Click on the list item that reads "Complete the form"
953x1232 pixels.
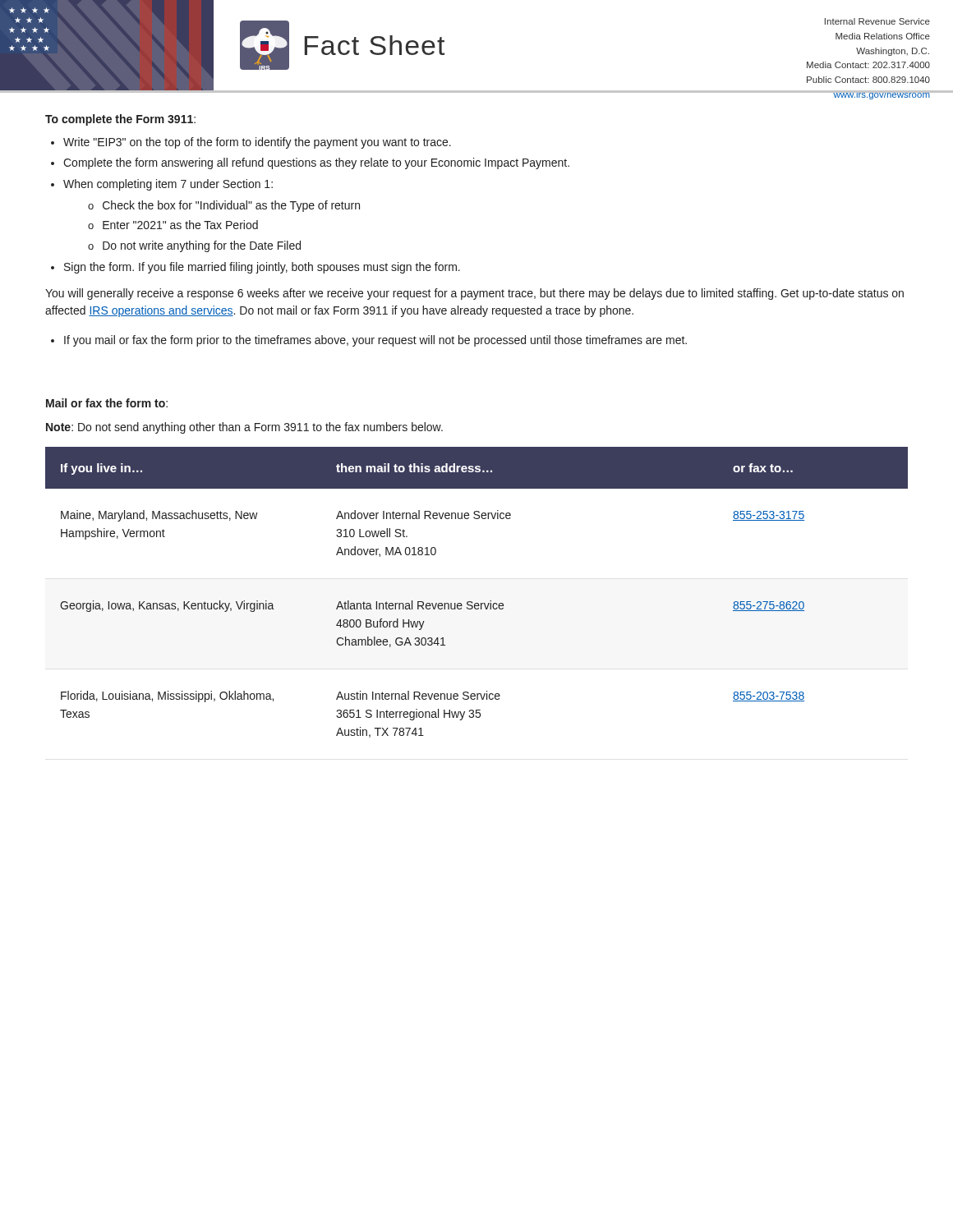coord(476,164)
